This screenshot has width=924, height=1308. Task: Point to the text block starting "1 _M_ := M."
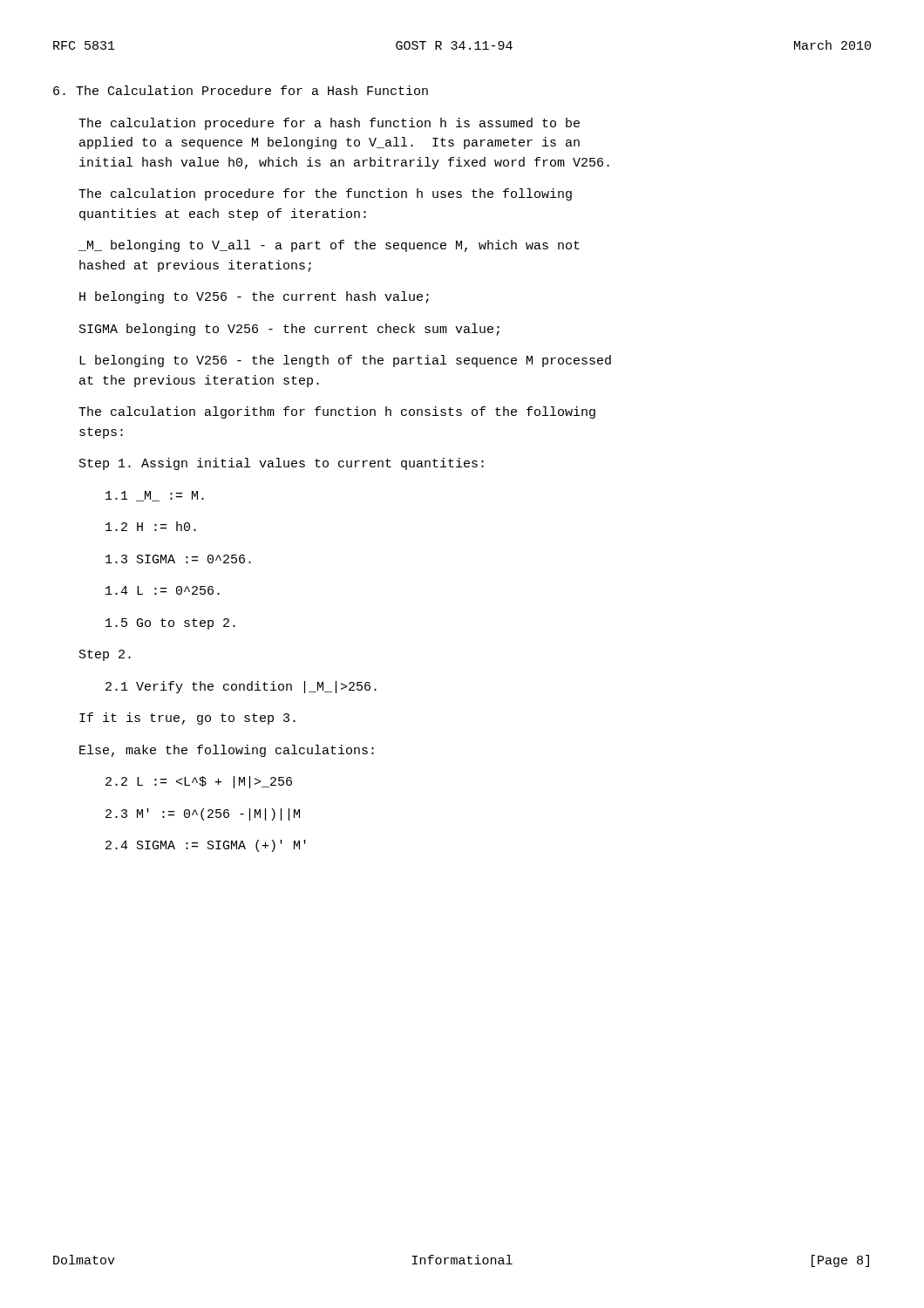[x=156, y=496]
